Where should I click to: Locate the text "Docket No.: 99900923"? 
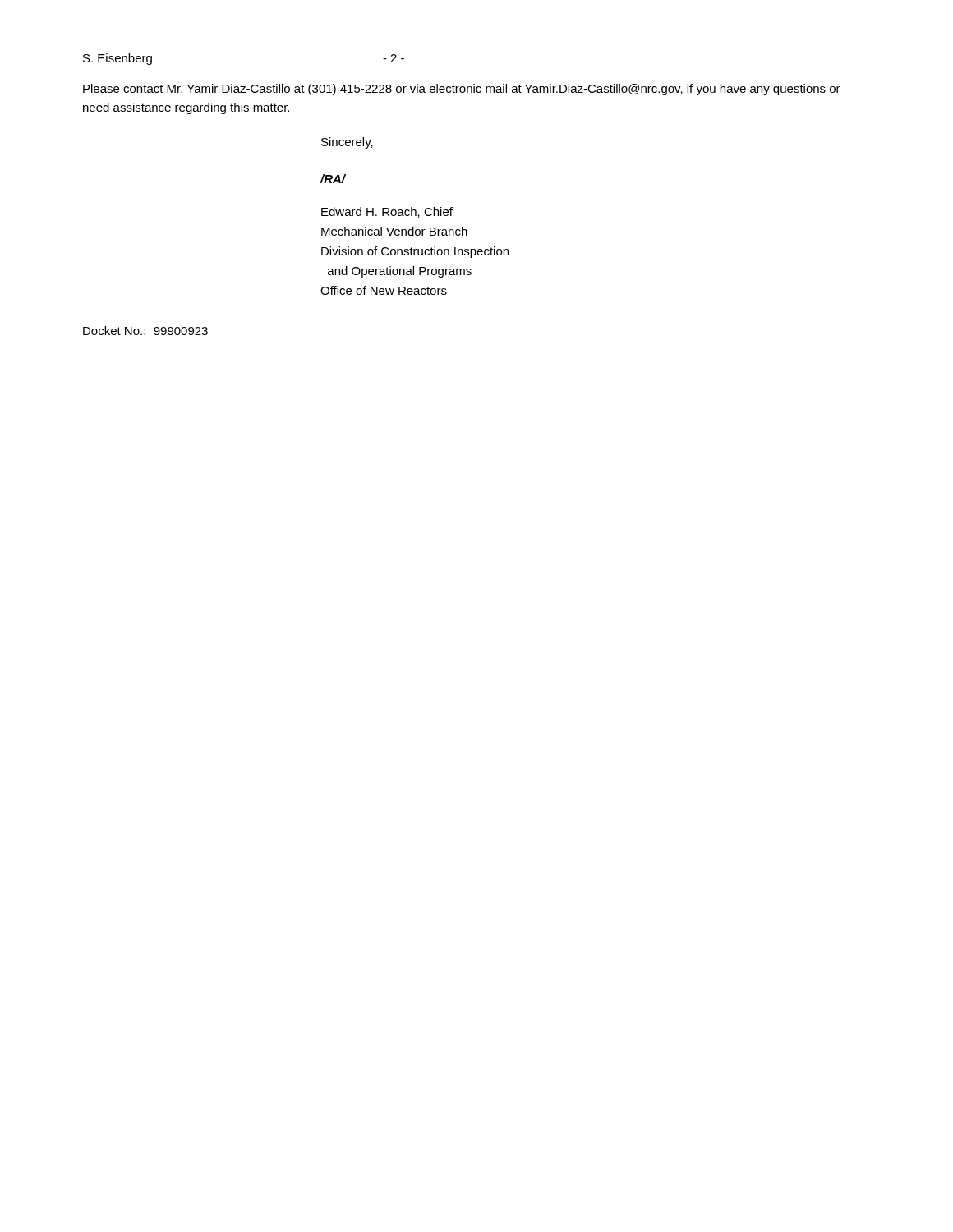coord(145,331)
